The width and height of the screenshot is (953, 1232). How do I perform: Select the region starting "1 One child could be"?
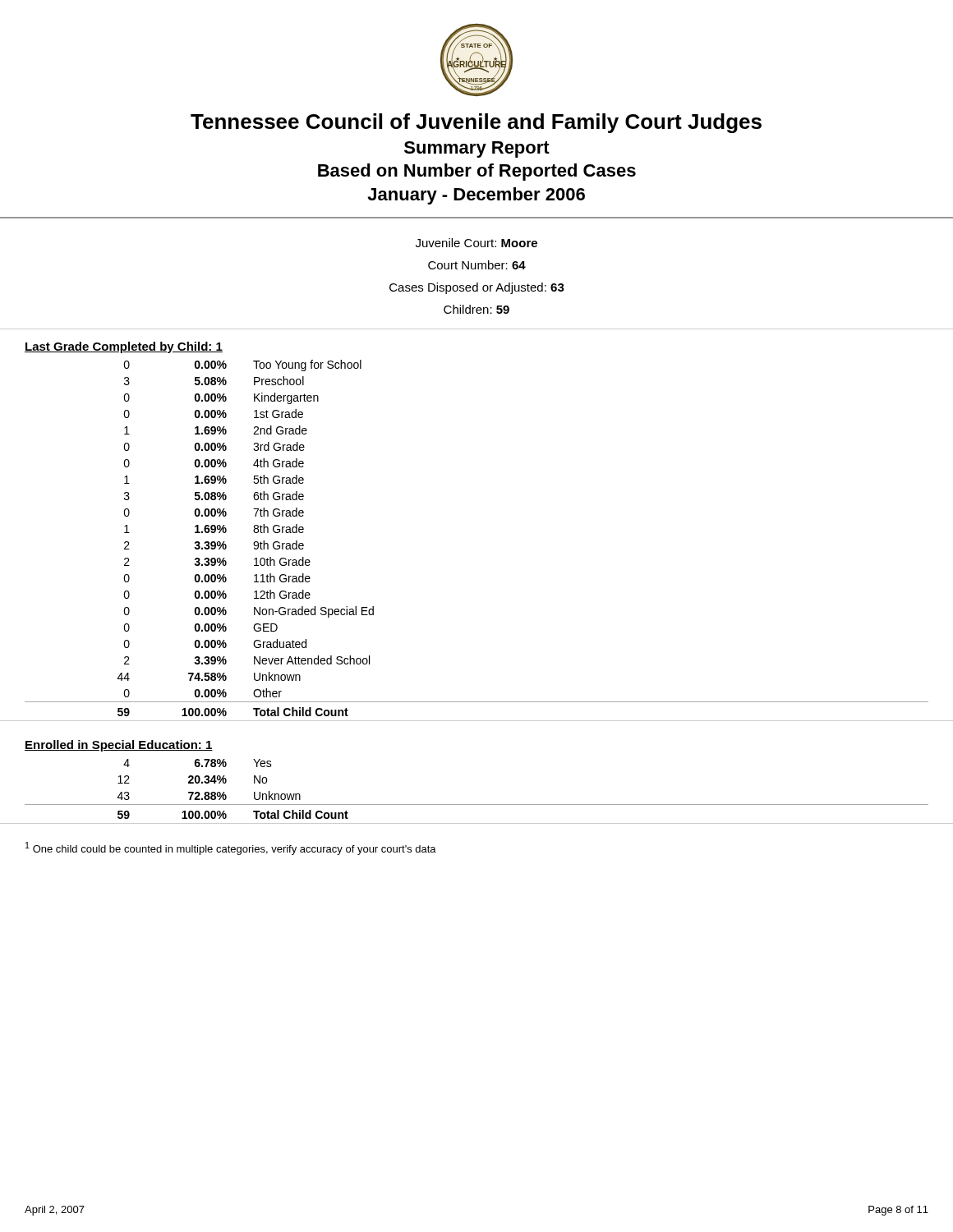point(230,847)
